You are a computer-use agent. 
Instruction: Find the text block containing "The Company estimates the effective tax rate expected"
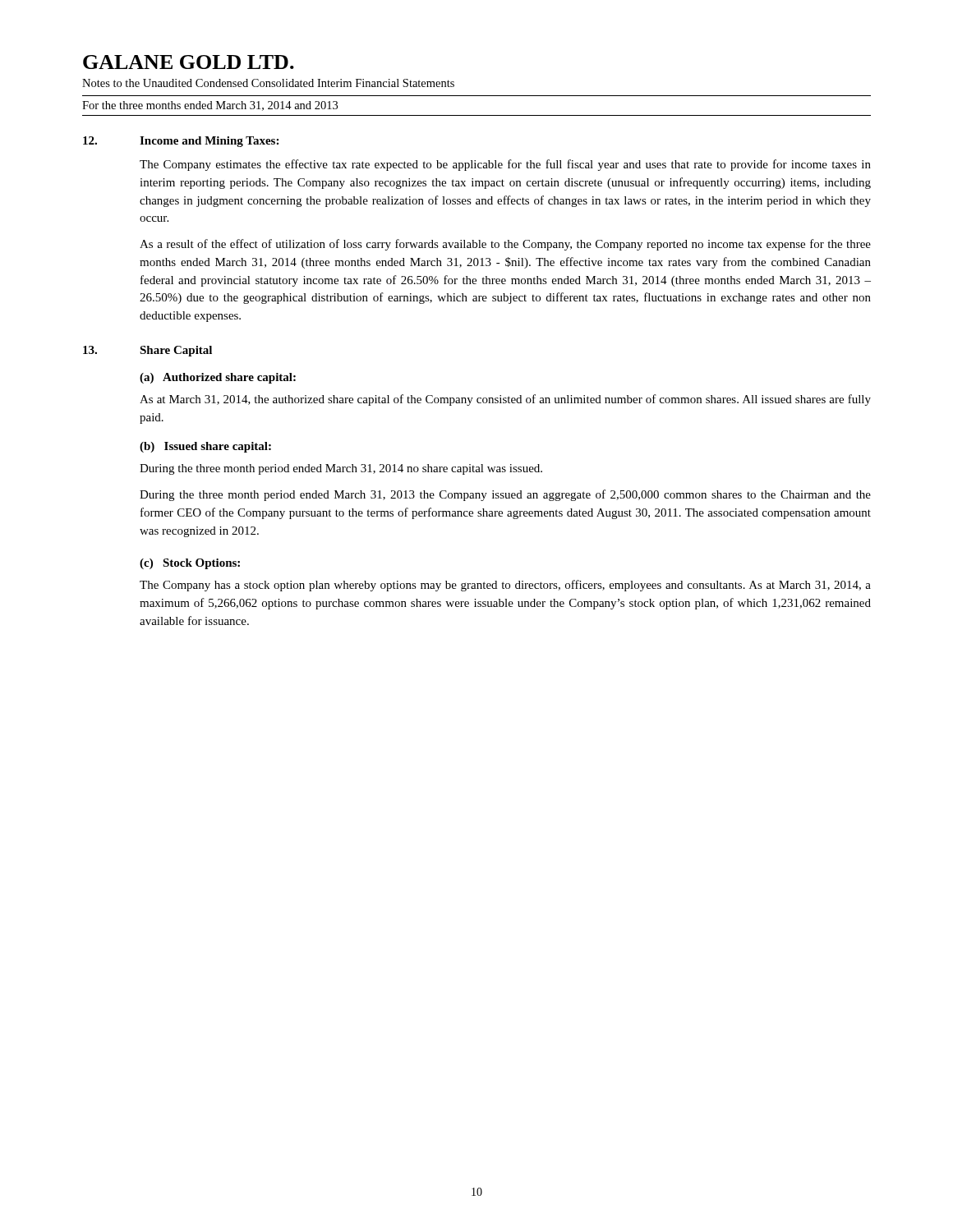[505, 191]
